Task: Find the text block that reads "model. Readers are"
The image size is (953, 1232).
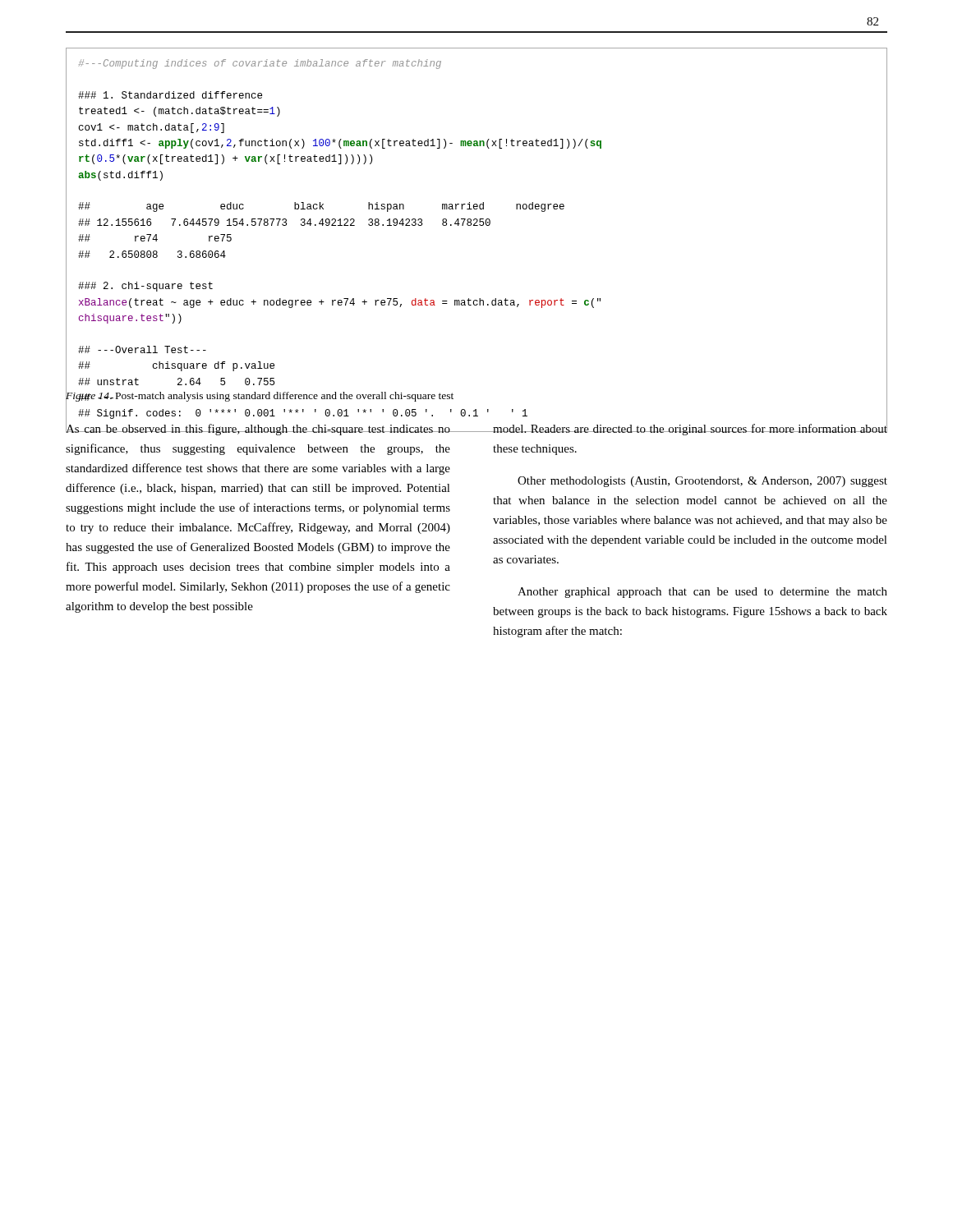Action: (x=690, y=531)
